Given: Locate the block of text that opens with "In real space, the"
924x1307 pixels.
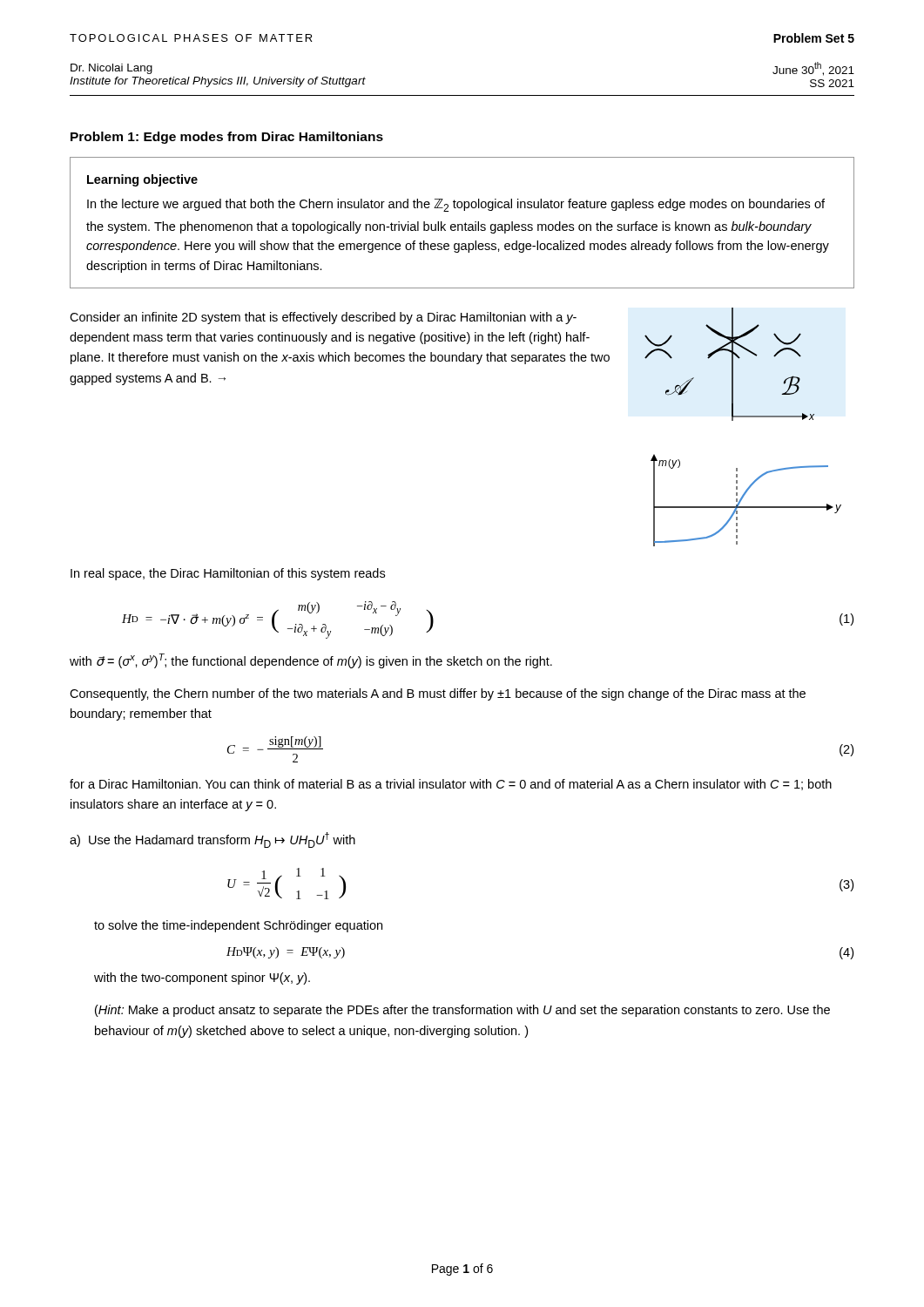Looking at the screenshot, I should pos(228,573).
